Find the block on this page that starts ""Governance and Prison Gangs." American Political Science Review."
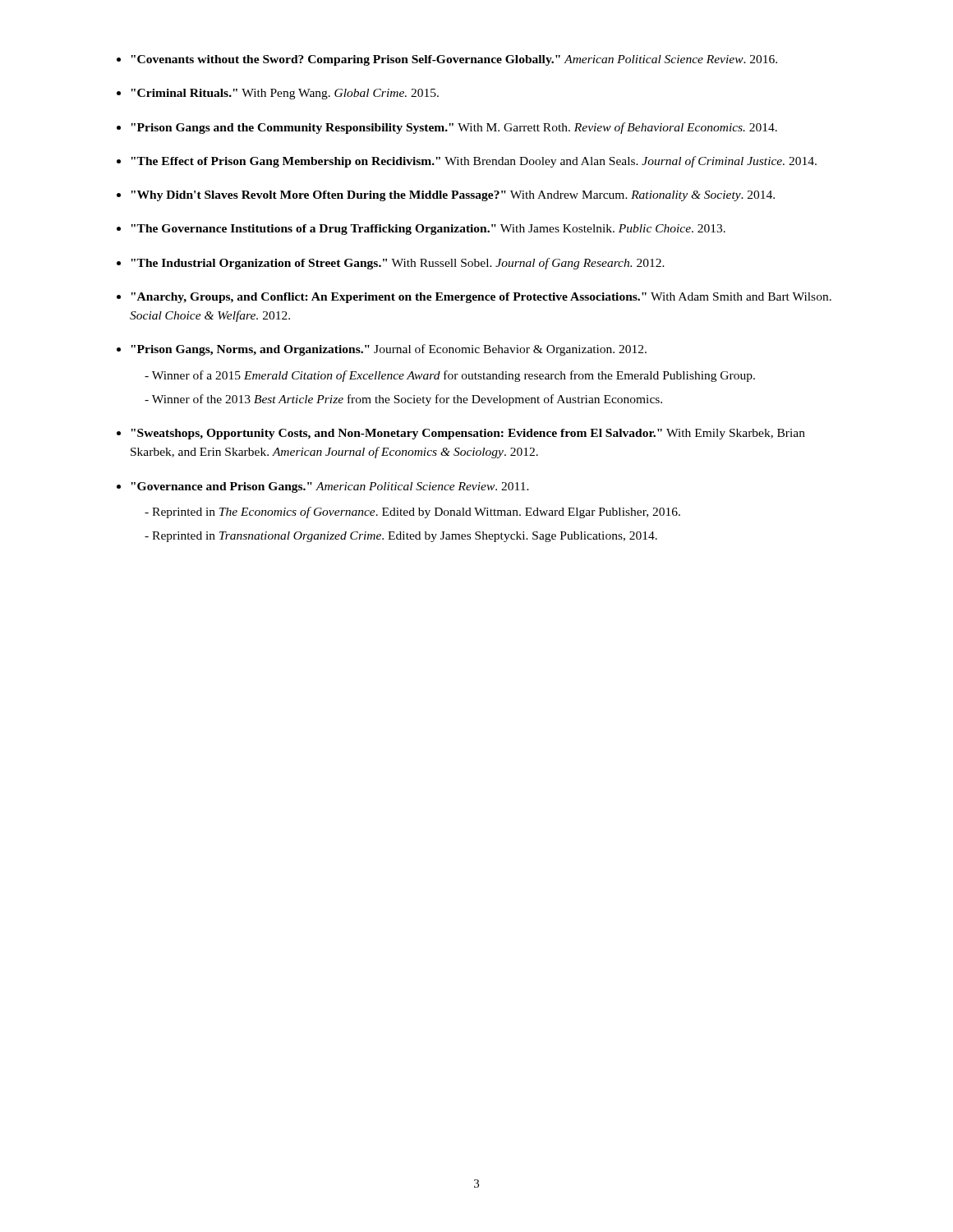The width and height of the screenshot is (953, 1232). pos(488,512)
